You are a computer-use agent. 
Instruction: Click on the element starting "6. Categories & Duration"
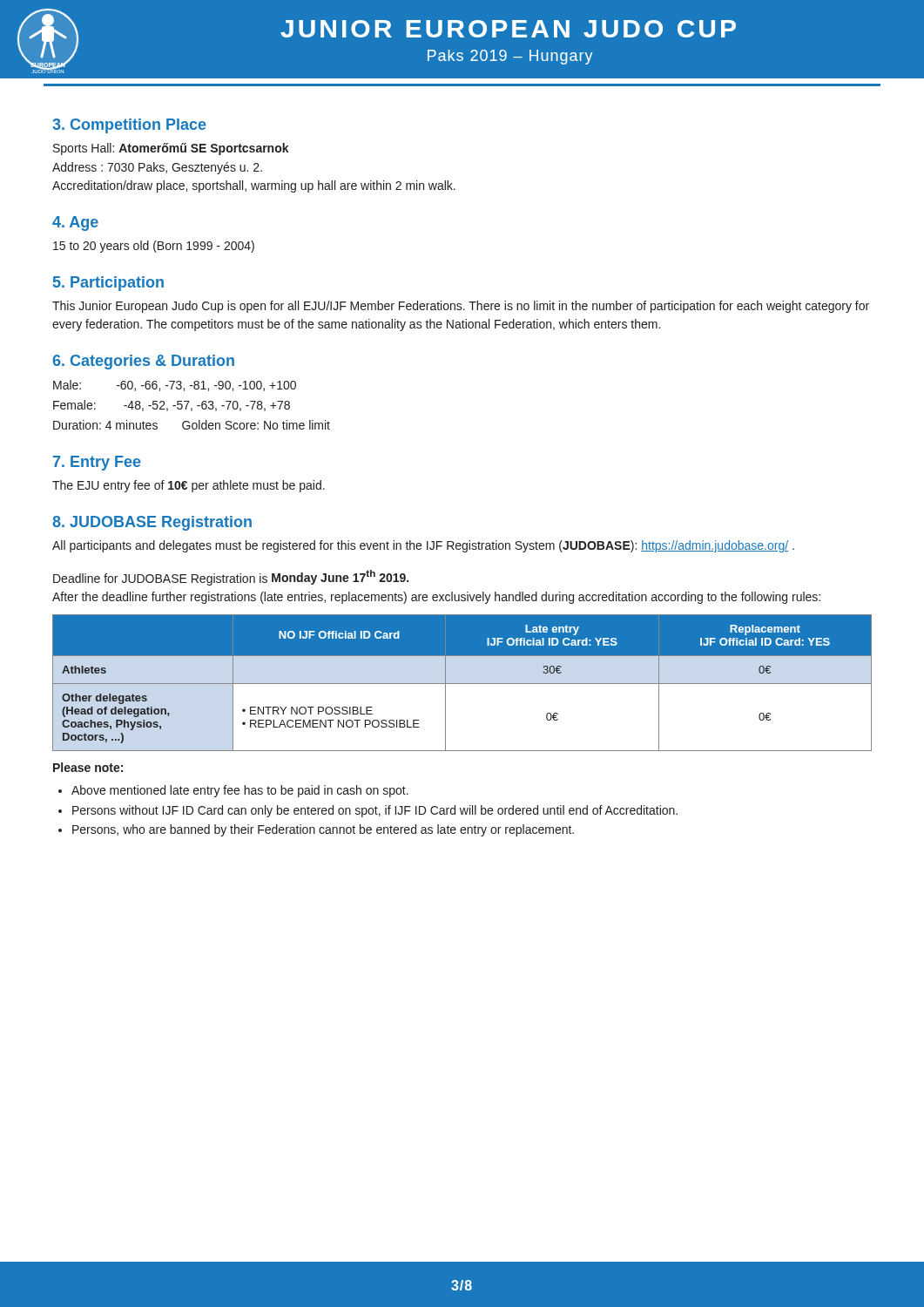(x=144, y=361)
